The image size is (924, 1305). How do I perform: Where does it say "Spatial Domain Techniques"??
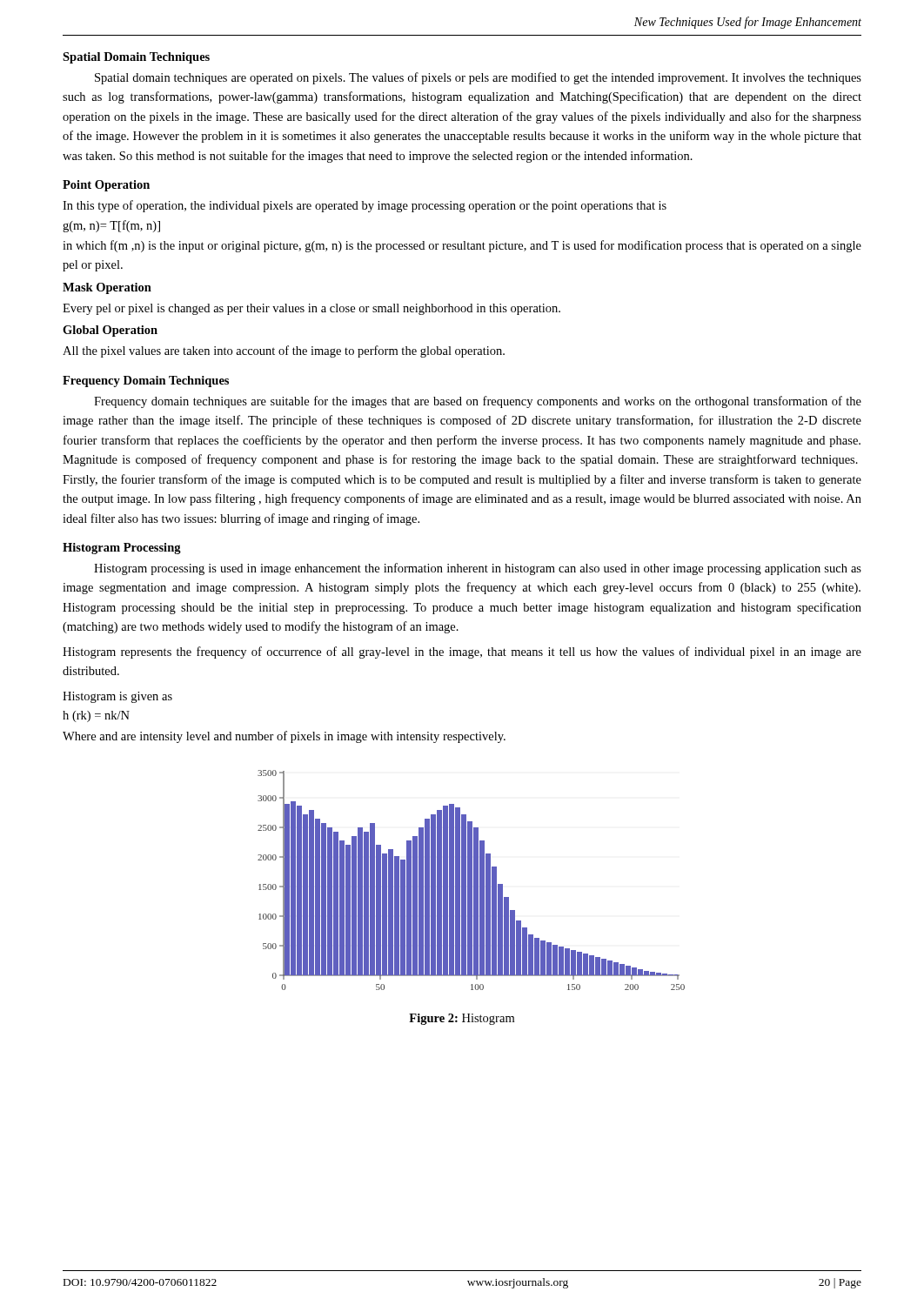(x=136, y=57)
